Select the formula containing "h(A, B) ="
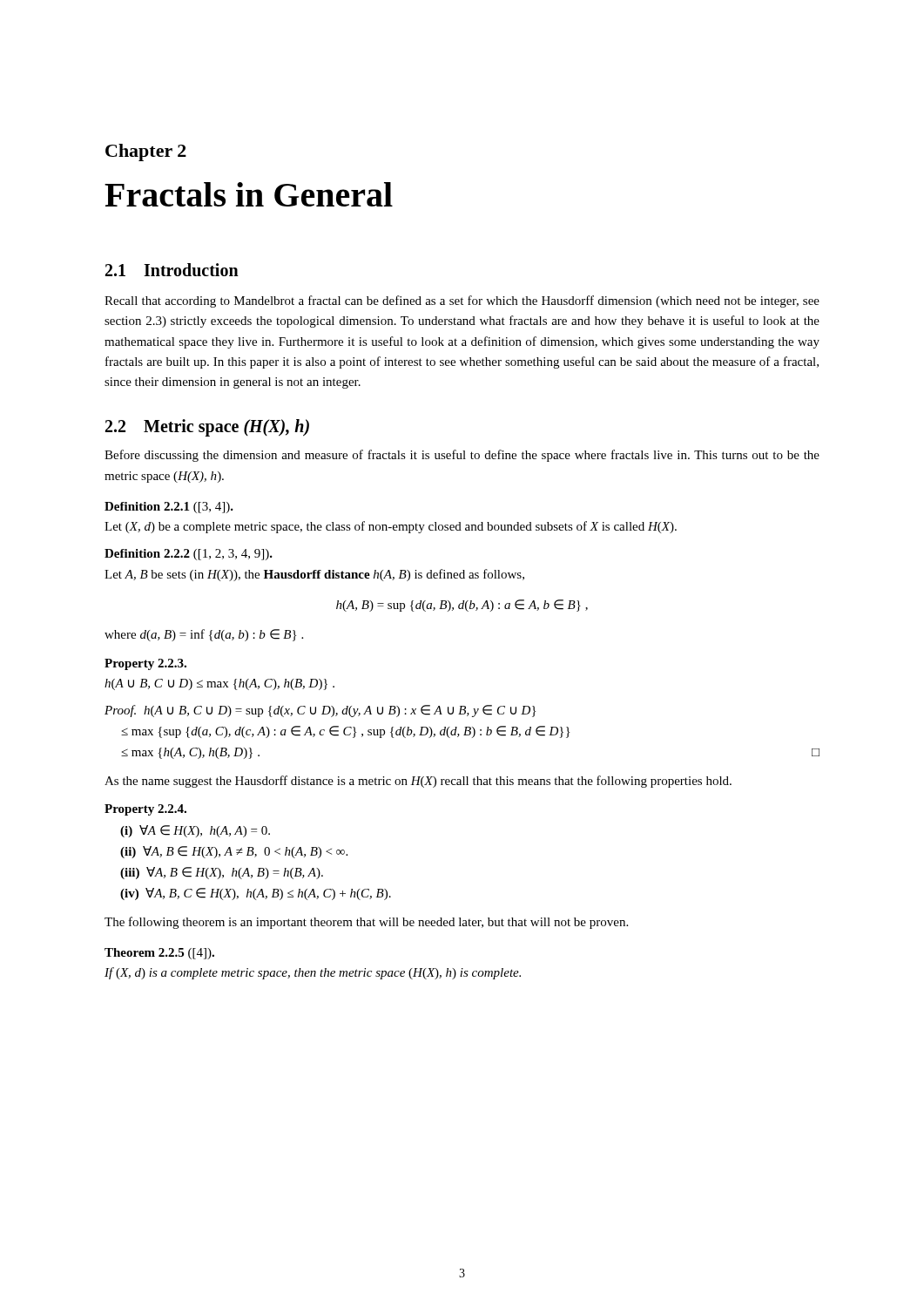924x1307 pixels. tap(462, 604)
